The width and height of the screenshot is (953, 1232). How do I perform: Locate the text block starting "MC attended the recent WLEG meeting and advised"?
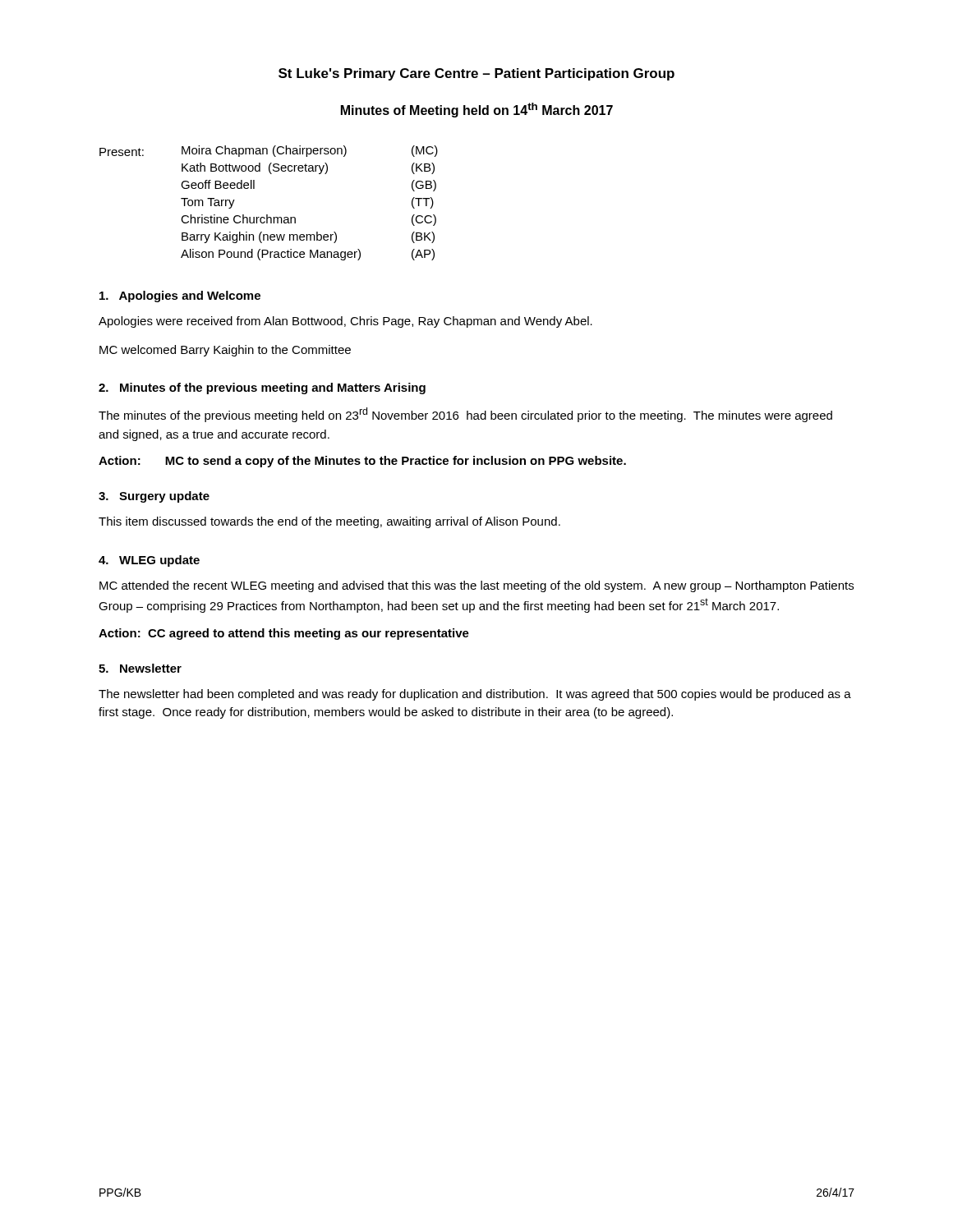[x=476, y=596]
